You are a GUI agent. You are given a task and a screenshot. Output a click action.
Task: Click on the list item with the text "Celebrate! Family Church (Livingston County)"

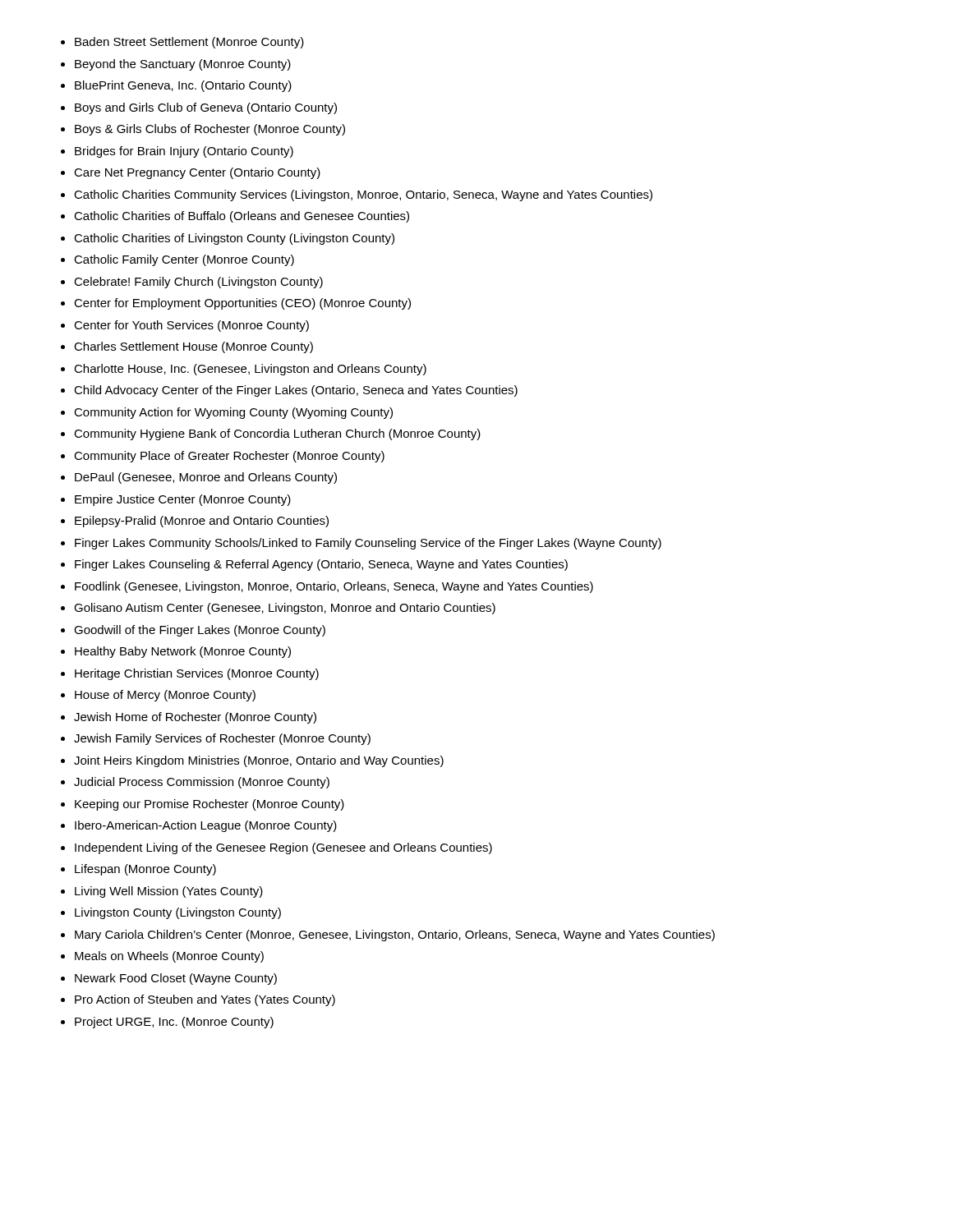[199, 281]
